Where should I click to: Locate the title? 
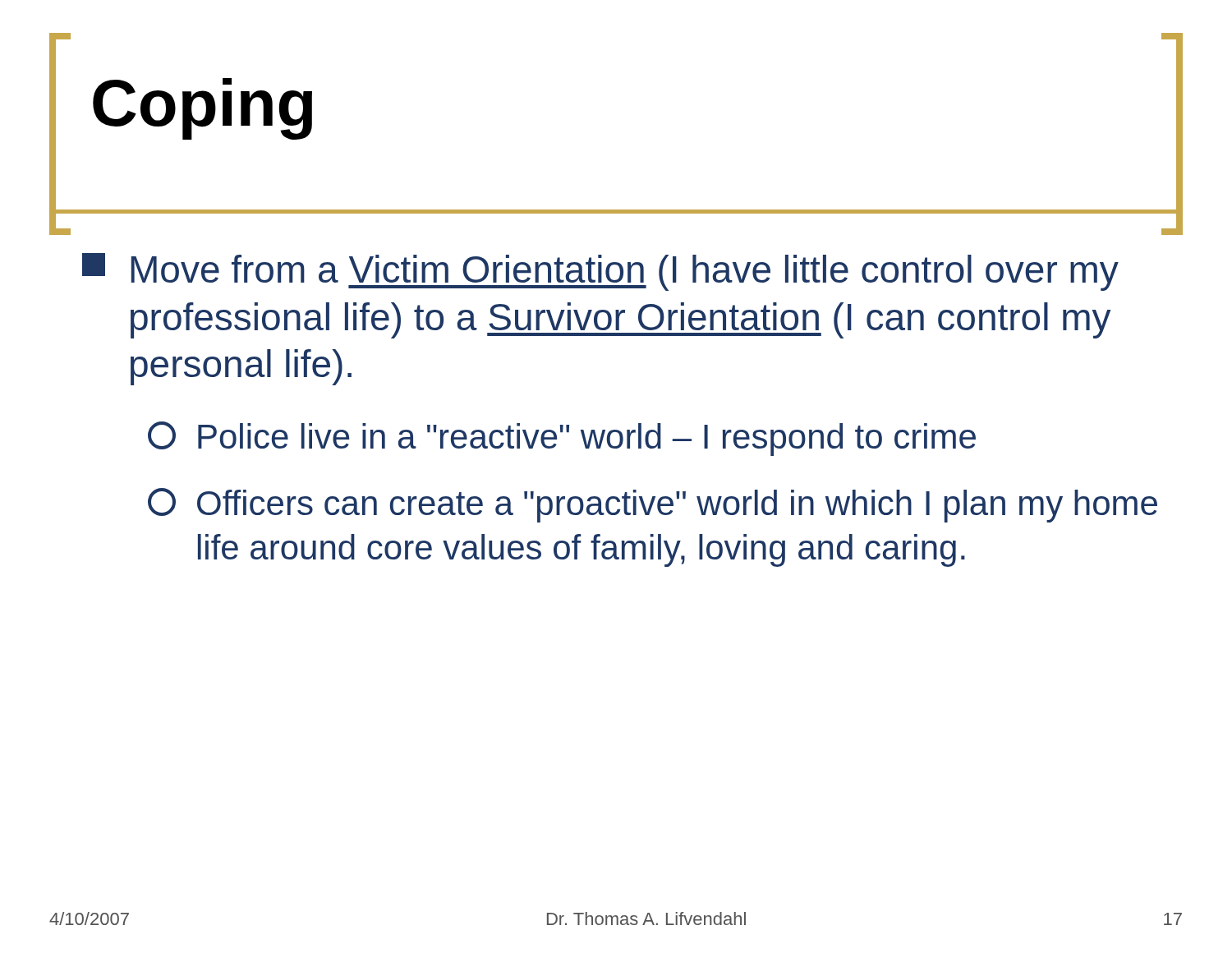coord(203,103)
